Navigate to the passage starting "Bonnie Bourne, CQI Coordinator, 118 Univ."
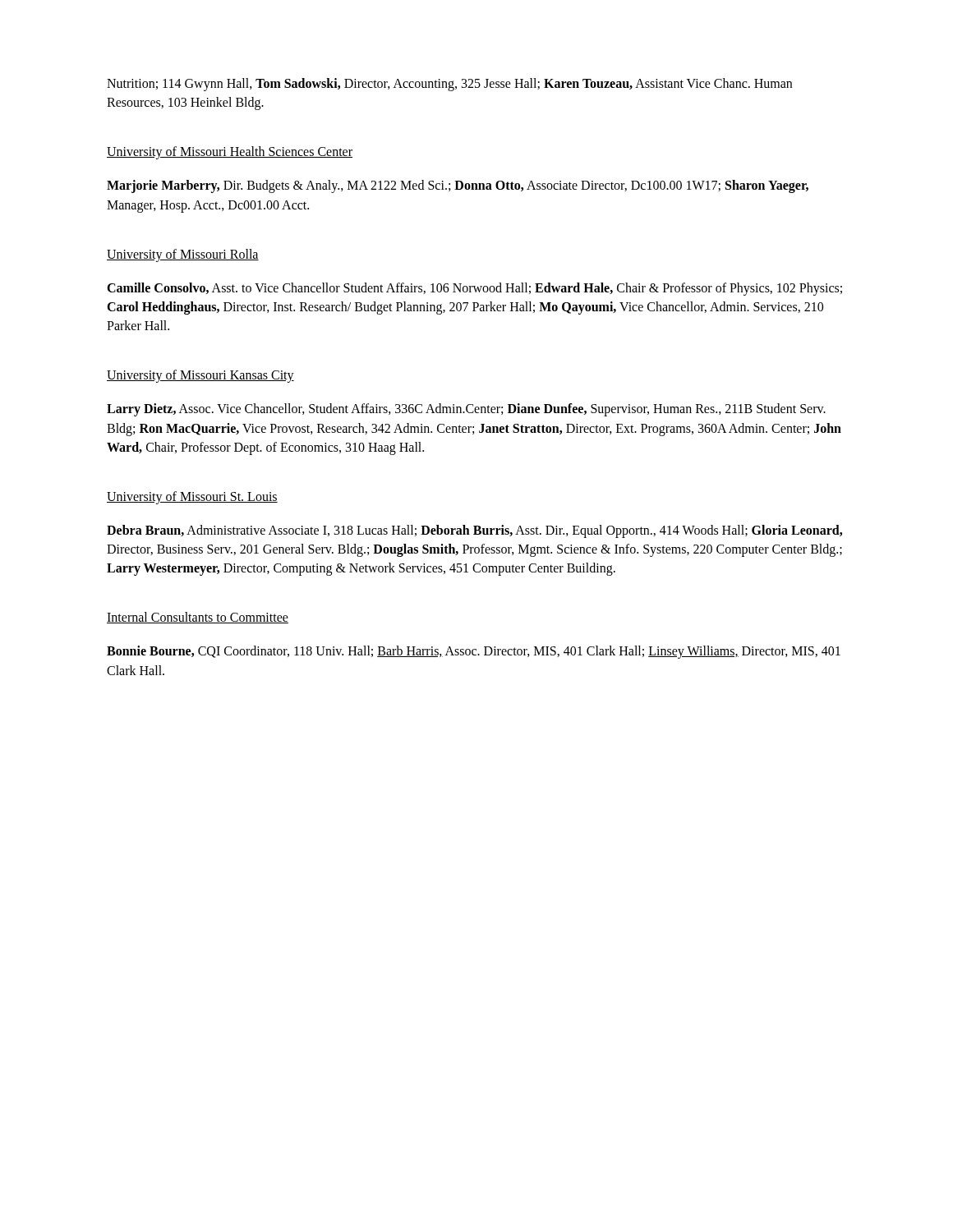 tap(474, 661)
